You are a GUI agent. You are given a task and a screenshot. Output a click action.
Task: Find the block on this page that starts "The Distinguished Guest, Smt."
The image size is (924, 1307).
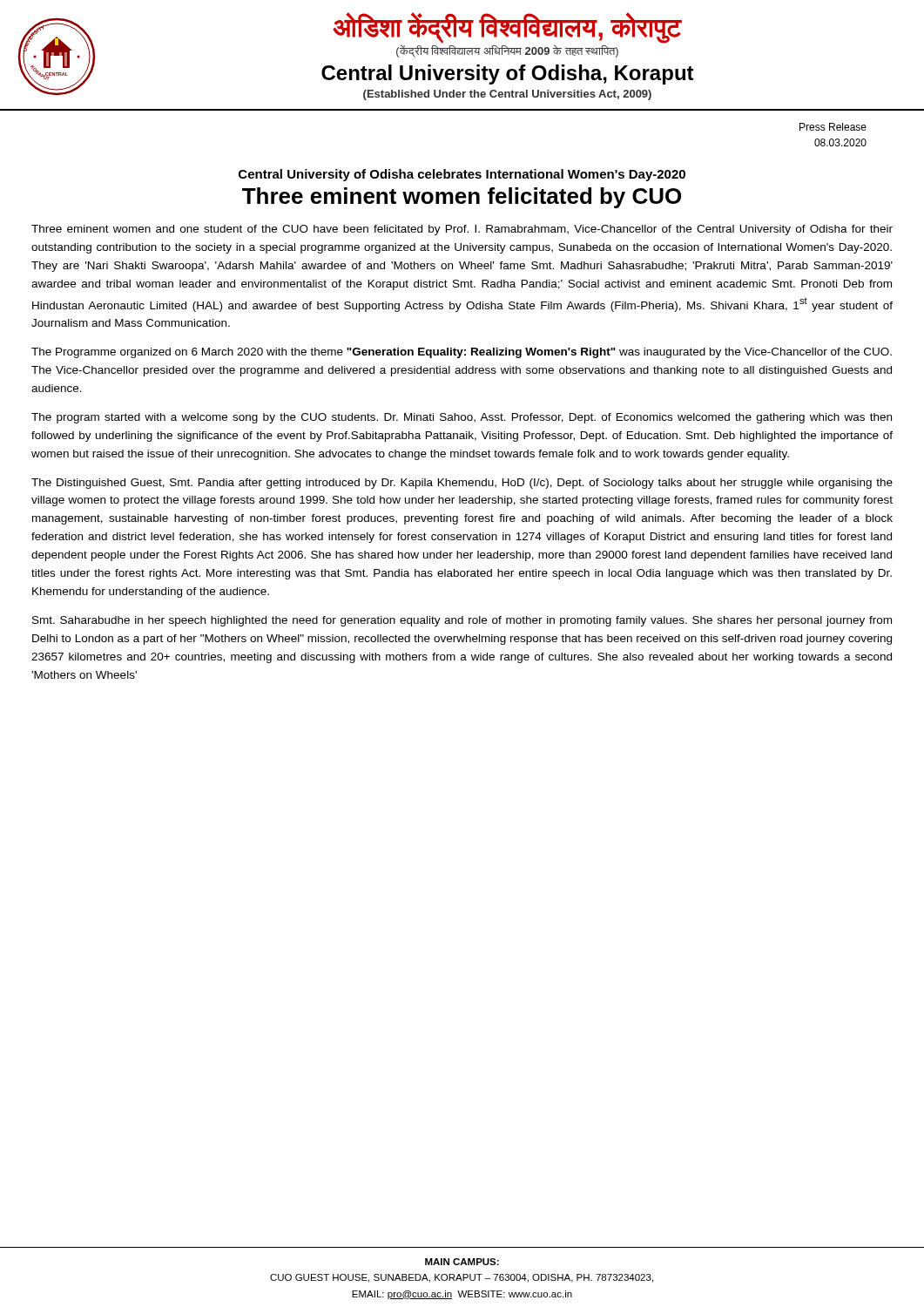pos(462,537)
